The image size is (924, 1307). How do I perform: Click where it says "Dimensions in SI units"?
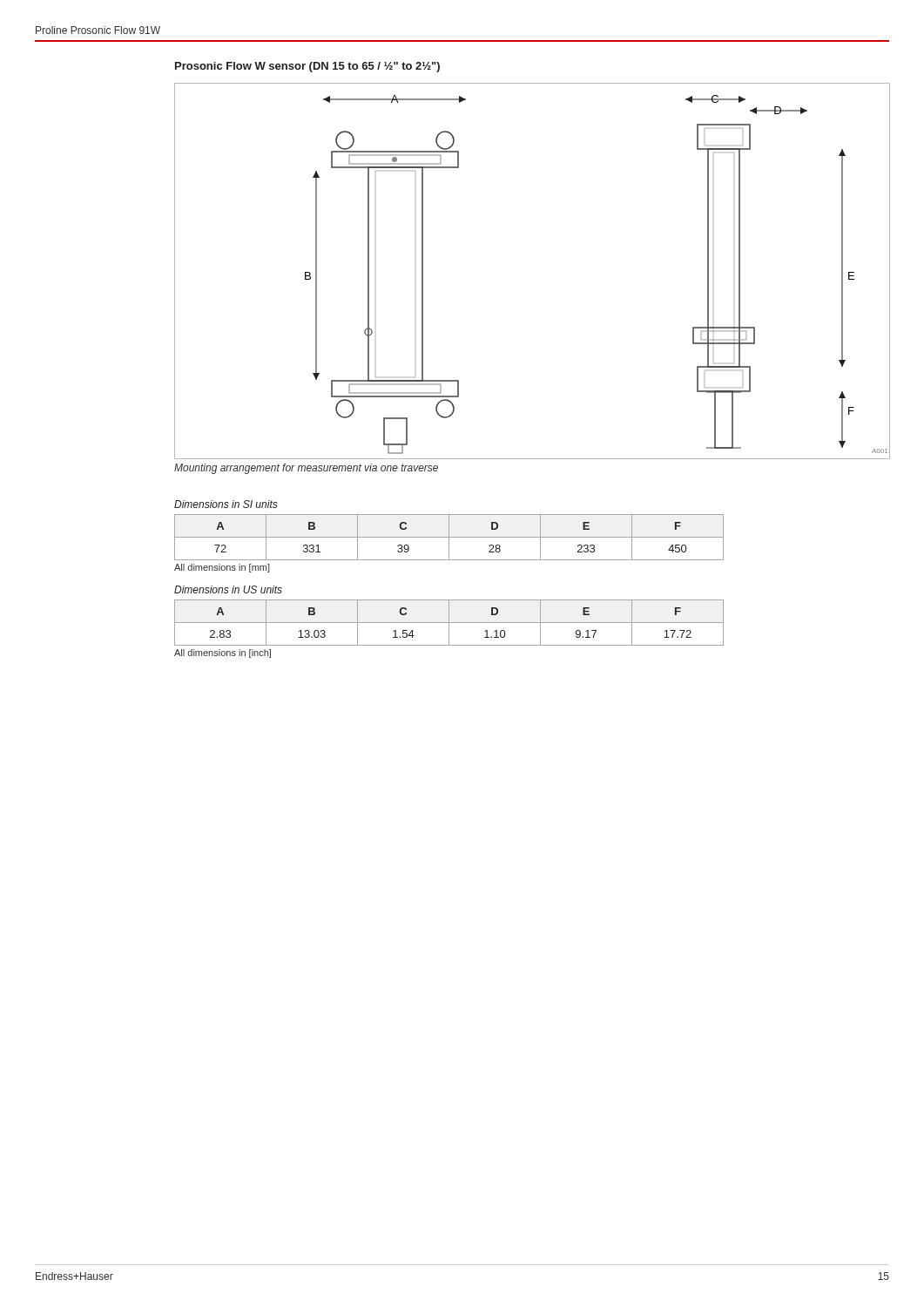226,505
